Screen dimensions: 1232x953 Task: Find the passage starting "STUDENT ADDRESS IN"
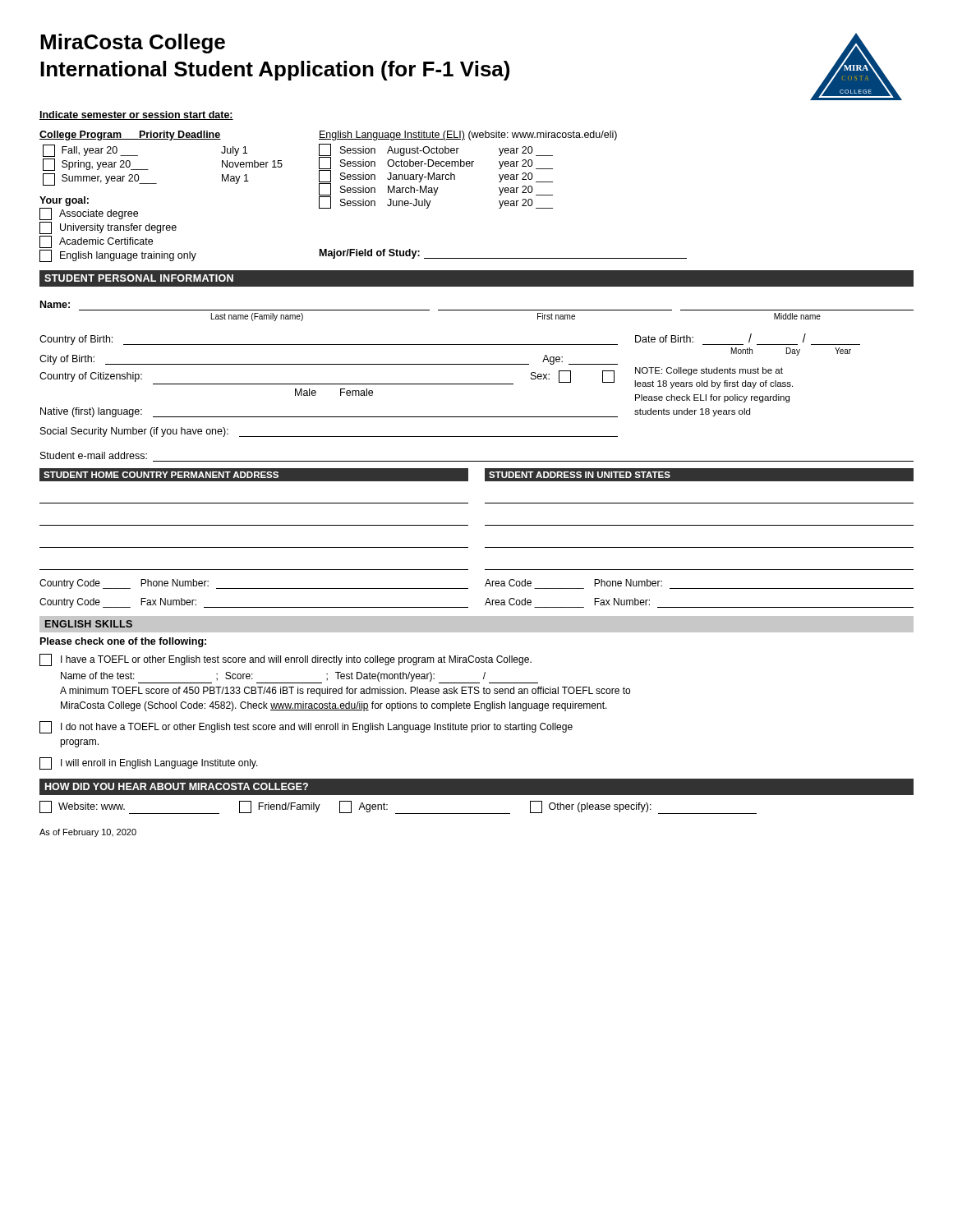[x=580, y=474]
